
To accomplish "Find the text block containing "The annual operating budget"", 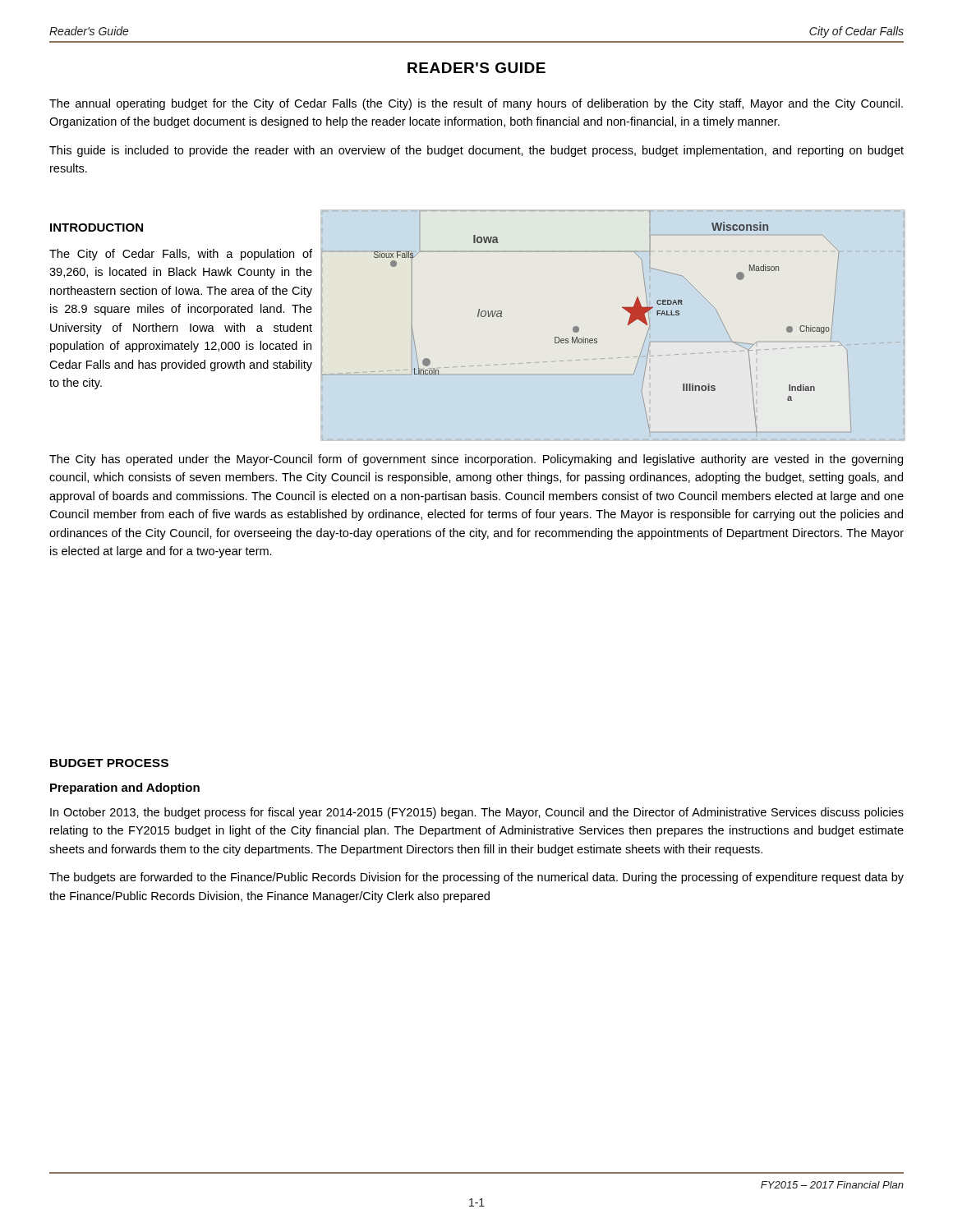I will (476, 136).
